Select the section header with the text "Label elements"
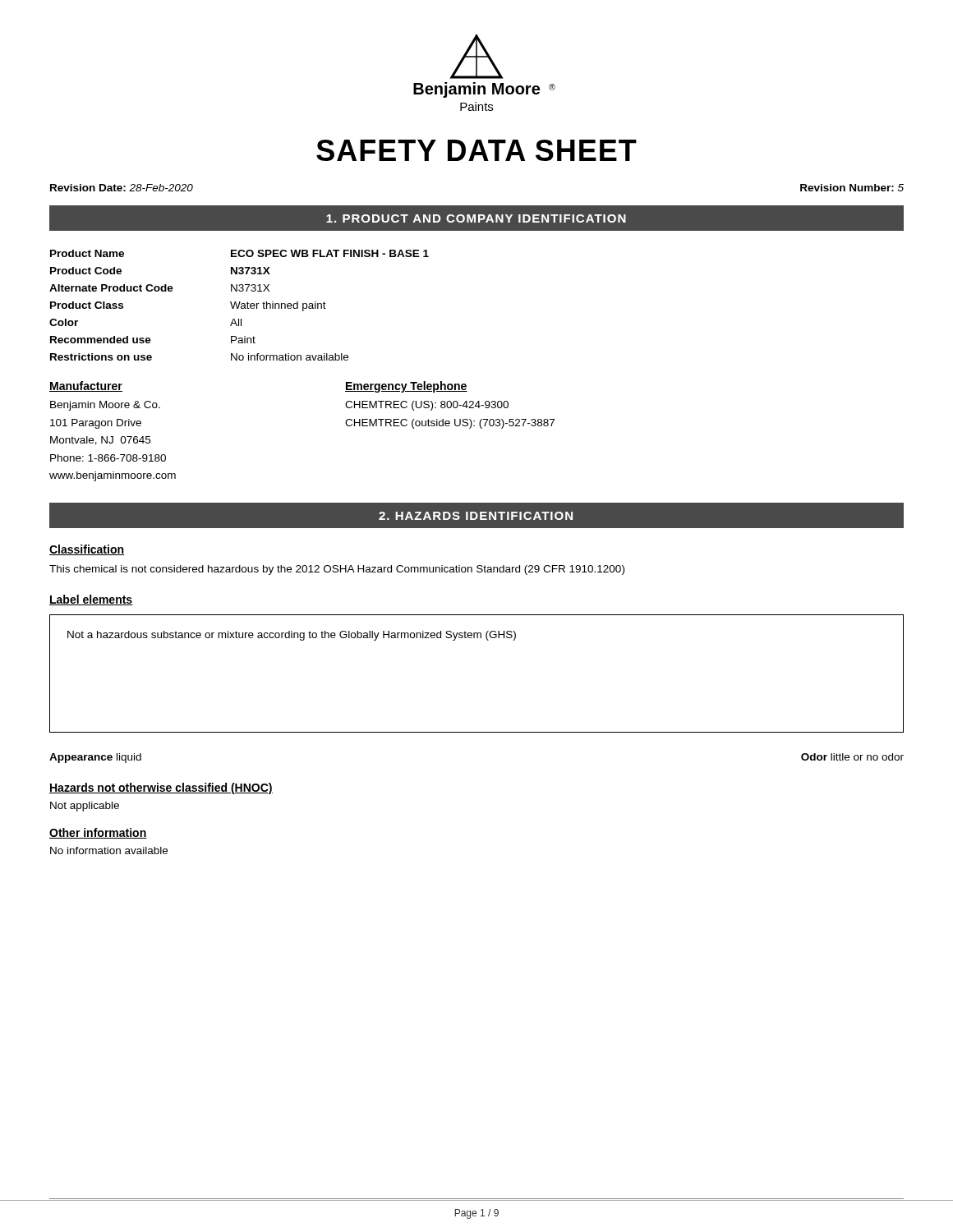Image resolution: width=953 pixels, height=1232 pixels. coord(91,600)
